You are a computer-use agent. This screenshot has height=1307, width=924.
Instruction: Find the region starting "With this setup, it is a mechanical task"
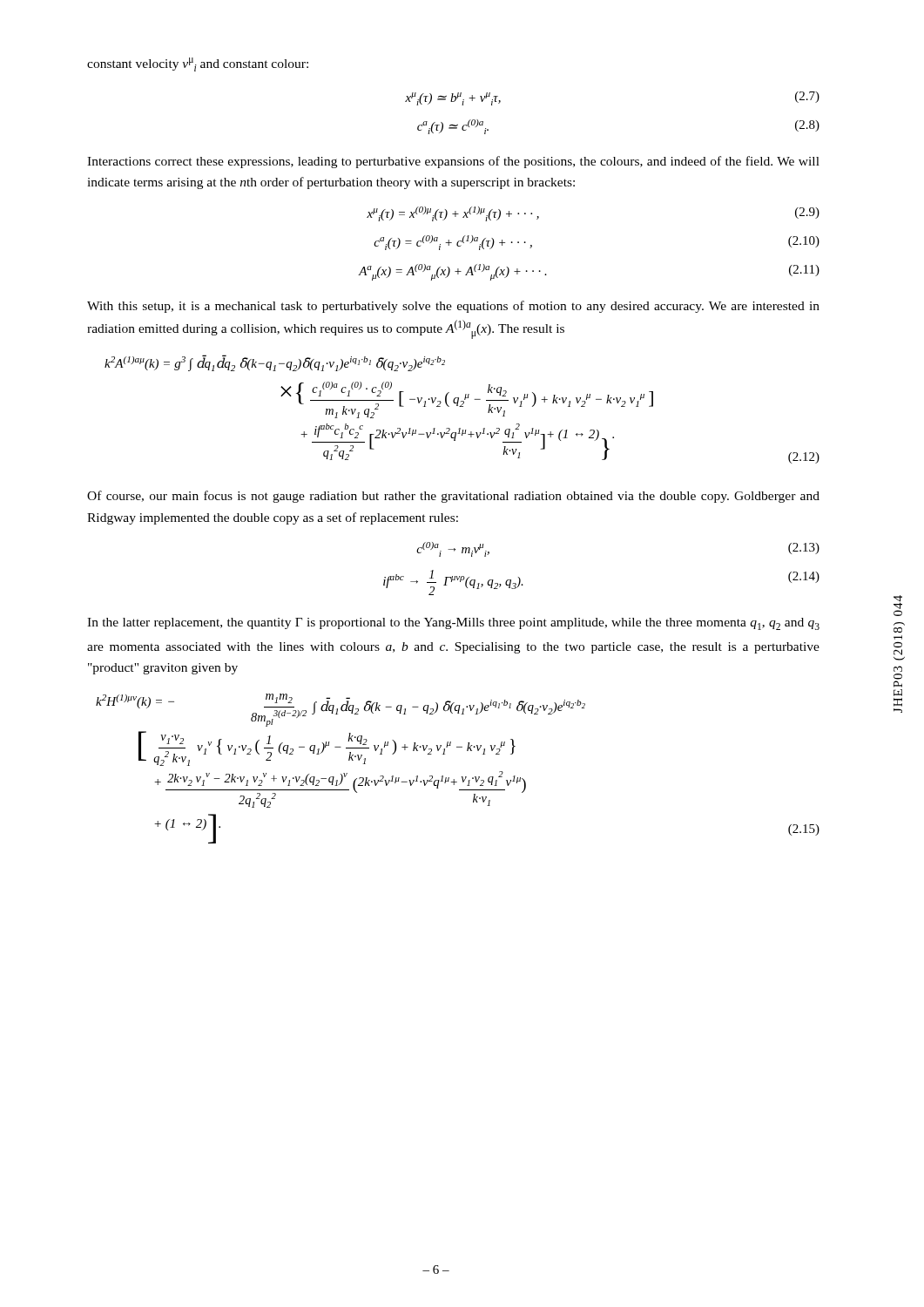tap(453, 318)
